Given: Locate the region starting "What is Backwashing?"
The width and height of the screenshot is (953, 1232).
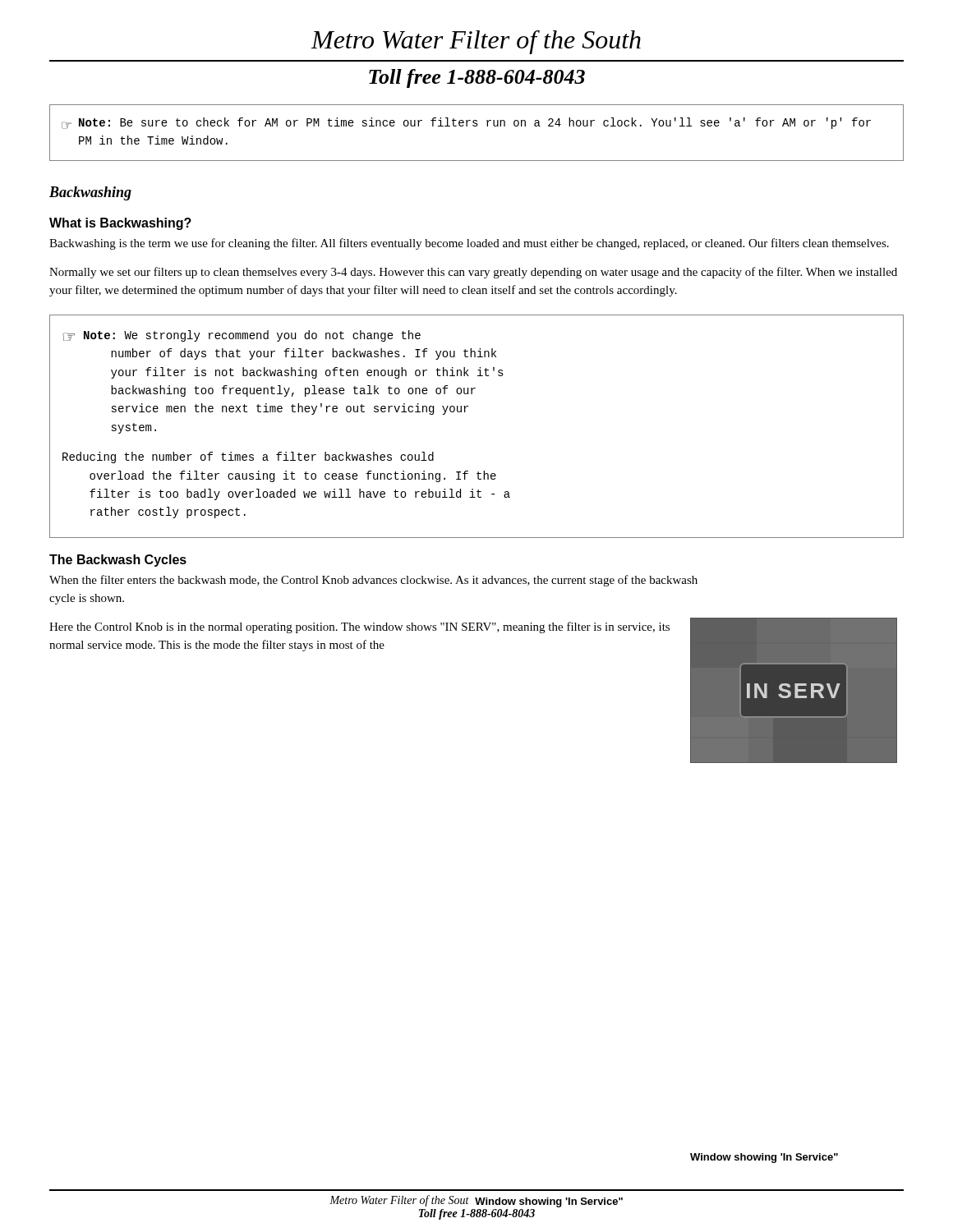Looking at the screenshot, I should 121,223.
